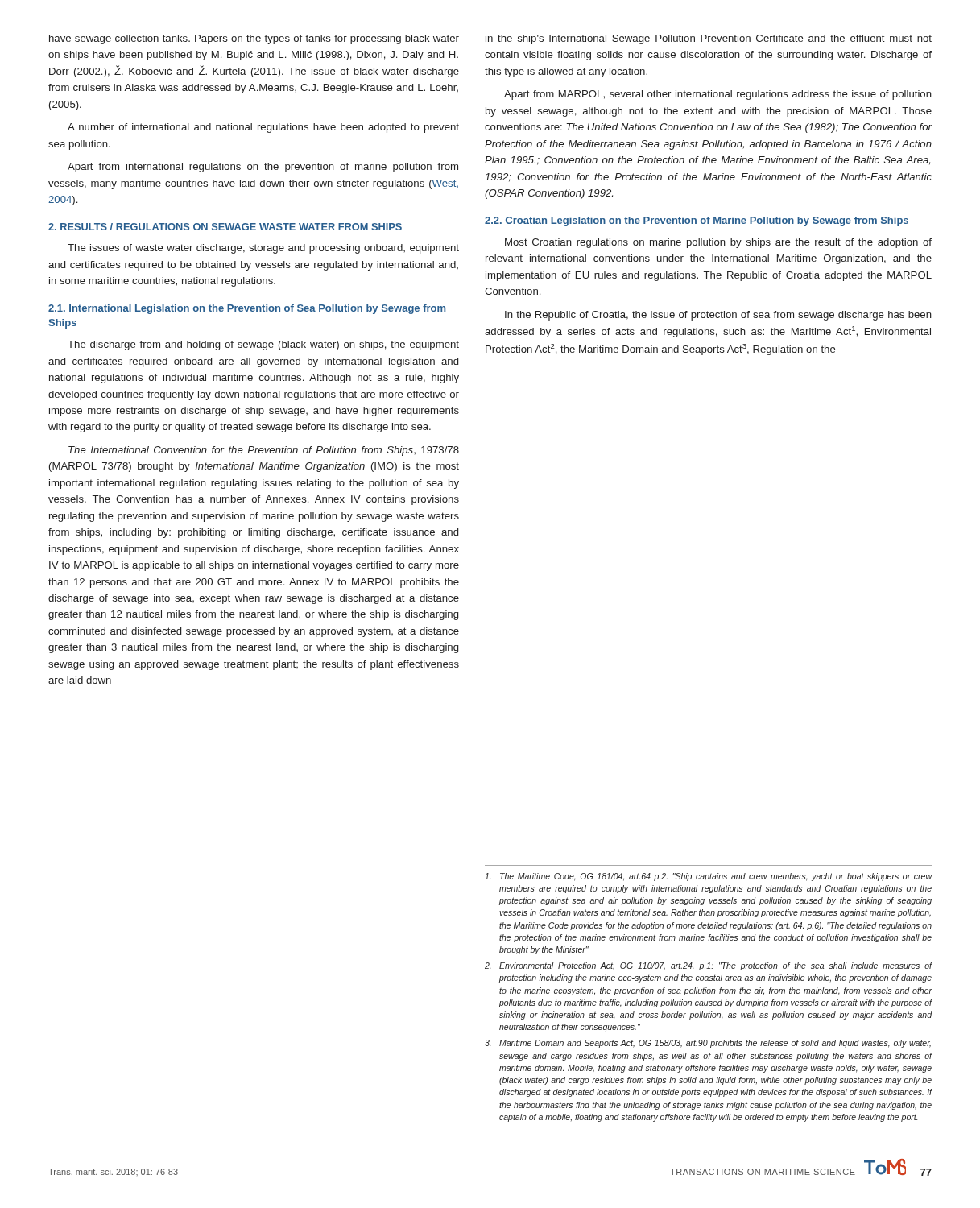Navigate to the text starting "Environmental Protection Act, OG 110/07, art.24. p.1:"
980x1208 pixels.
tap(708, 997)
